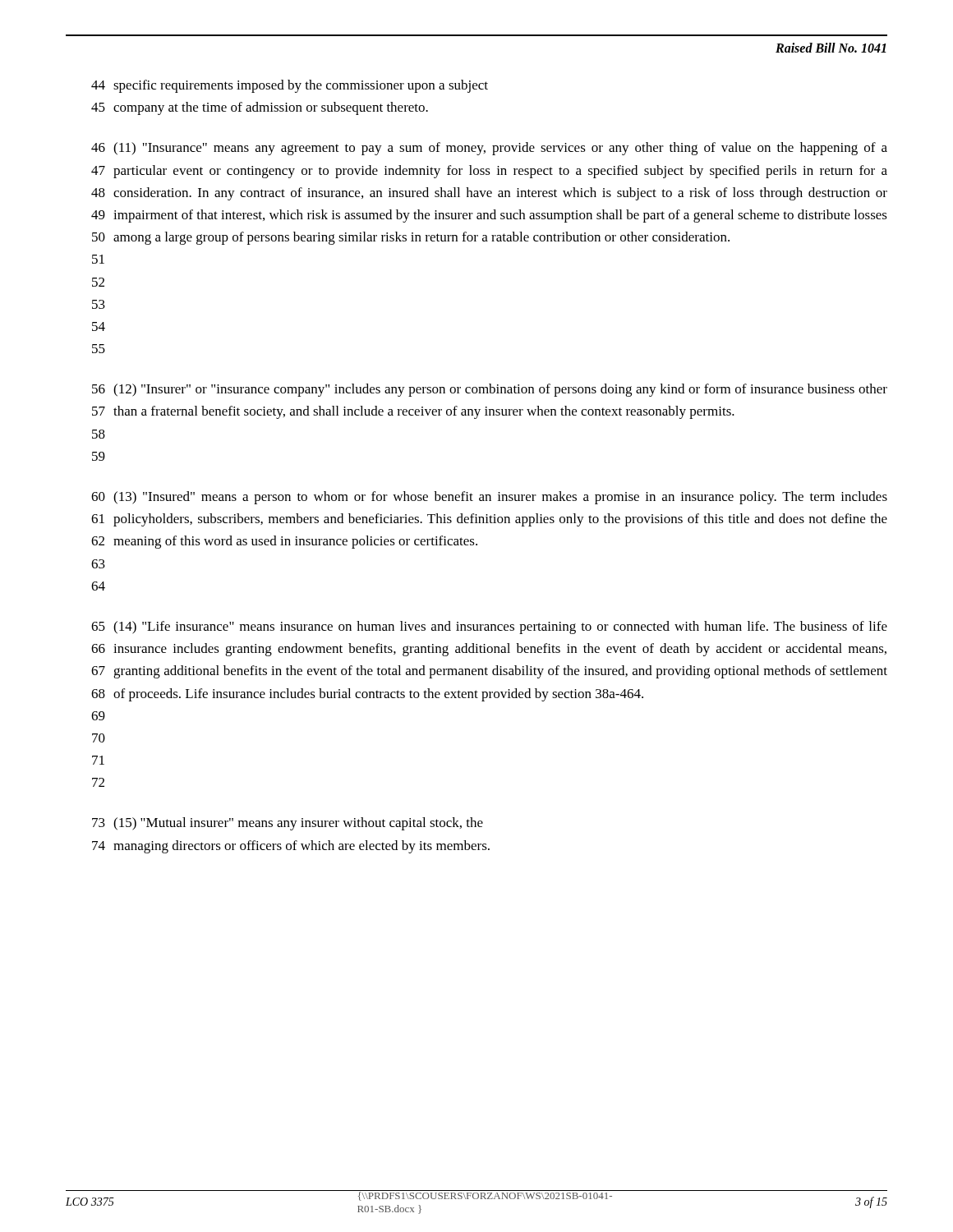Viewport: 953px width, 1232px height.
Task: Navigate to the passage starting "44 specific requirements imposed by the commissioner"
Action: pos(476,96)
